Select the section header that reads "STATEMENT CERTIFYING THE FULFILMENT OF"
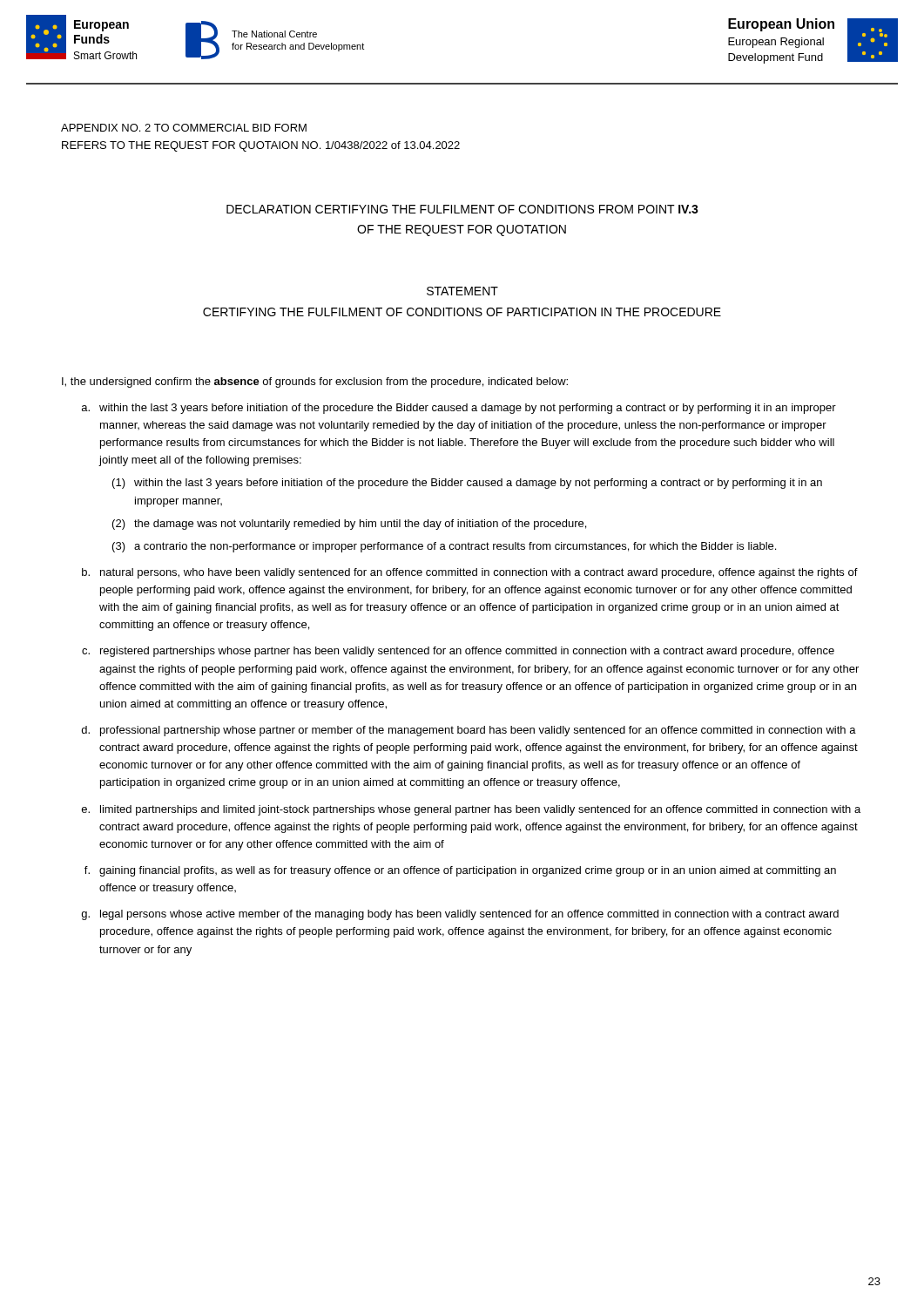This screenshot has width=924, height=1307. [x=462, y=301]
